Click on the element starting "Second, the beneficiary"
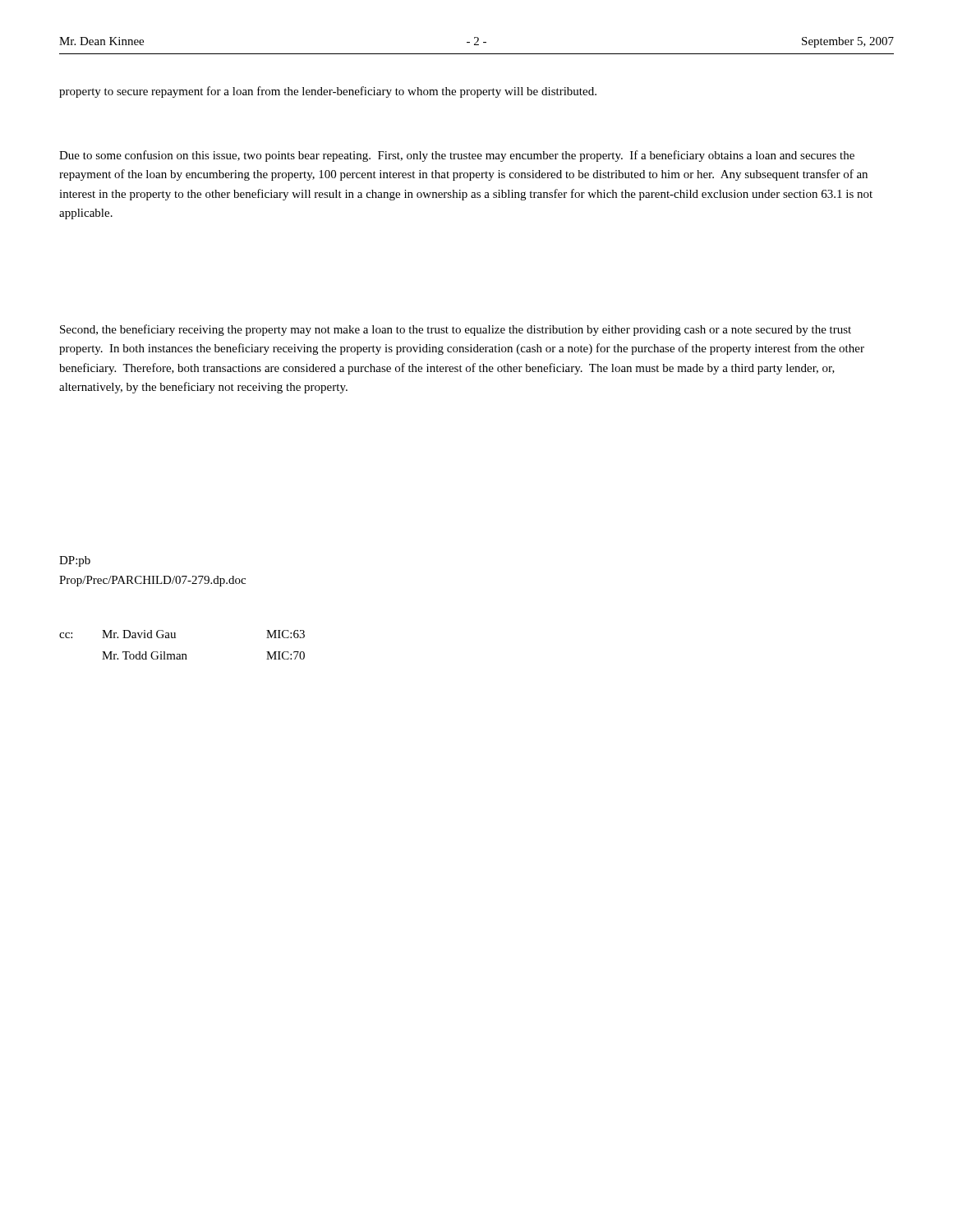The height and width of the screenshot is (1232, 953). pos(462,358)
